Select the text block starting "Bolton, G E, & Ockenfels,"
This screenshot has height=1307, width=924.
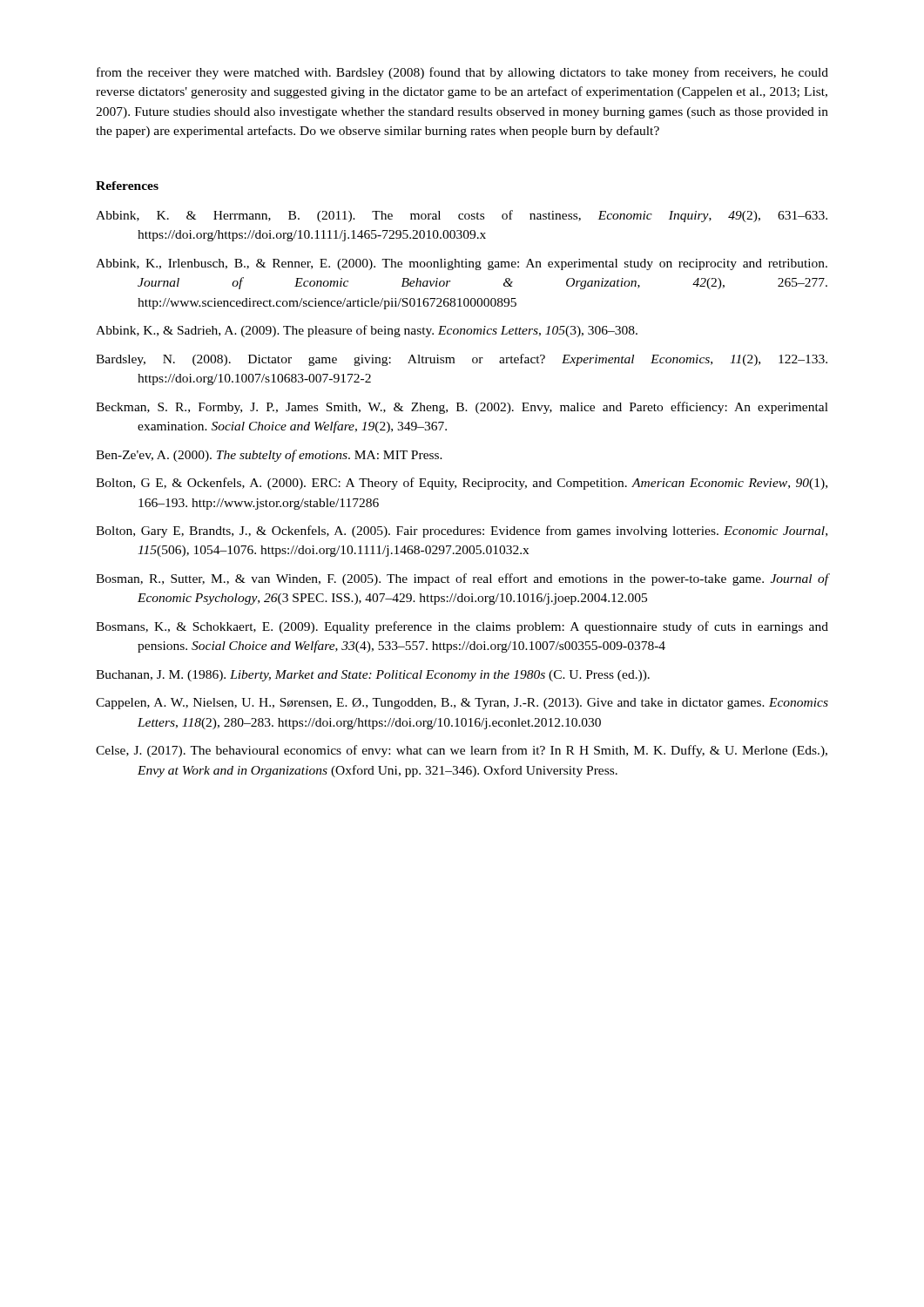point(462,492)
